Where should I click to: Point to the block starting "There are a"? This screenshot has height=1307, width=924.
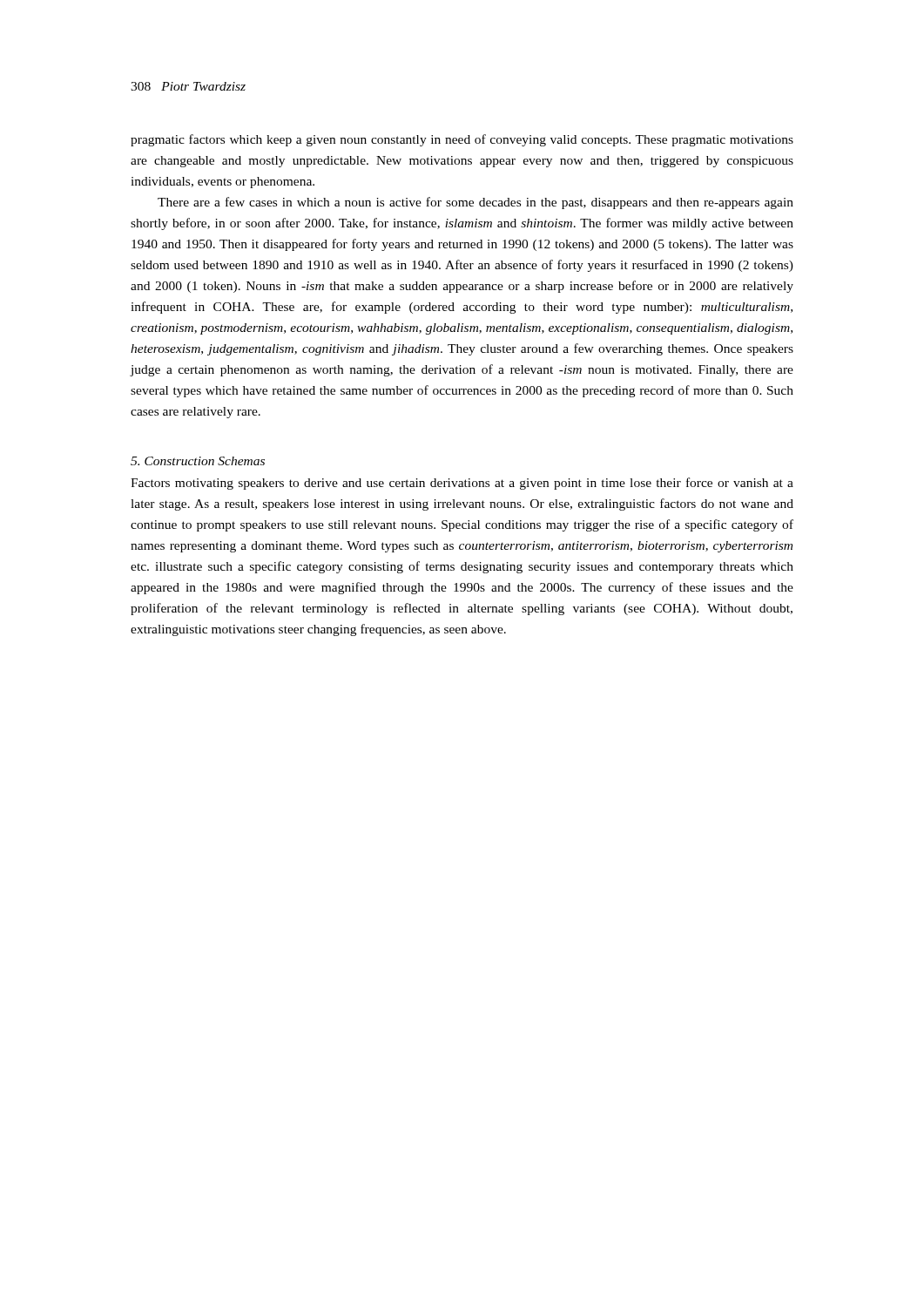coord(462,307)
